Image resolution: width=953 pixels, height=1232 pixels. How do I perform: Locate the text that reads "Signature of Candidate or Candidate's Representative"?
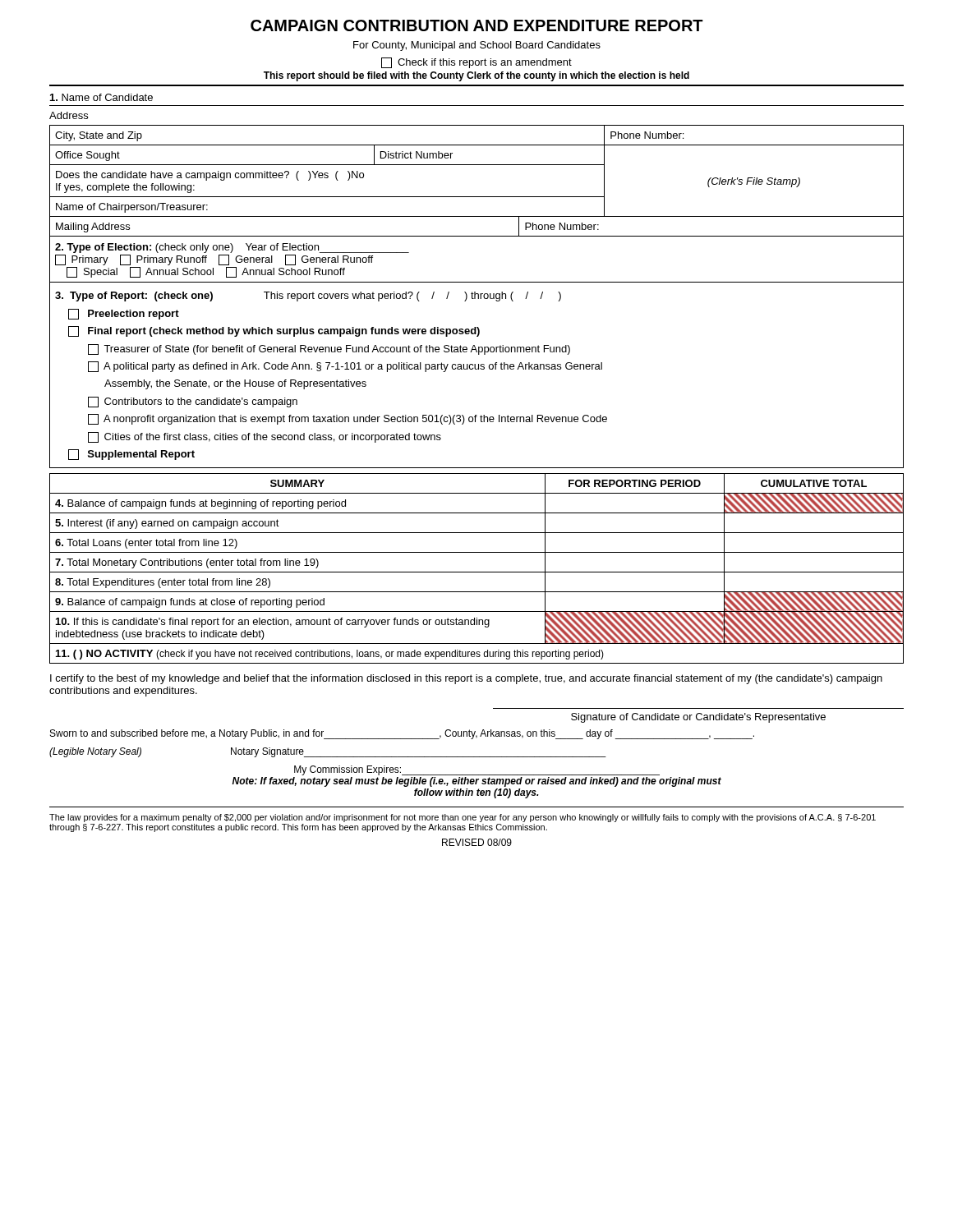click(x=698, y=715)
